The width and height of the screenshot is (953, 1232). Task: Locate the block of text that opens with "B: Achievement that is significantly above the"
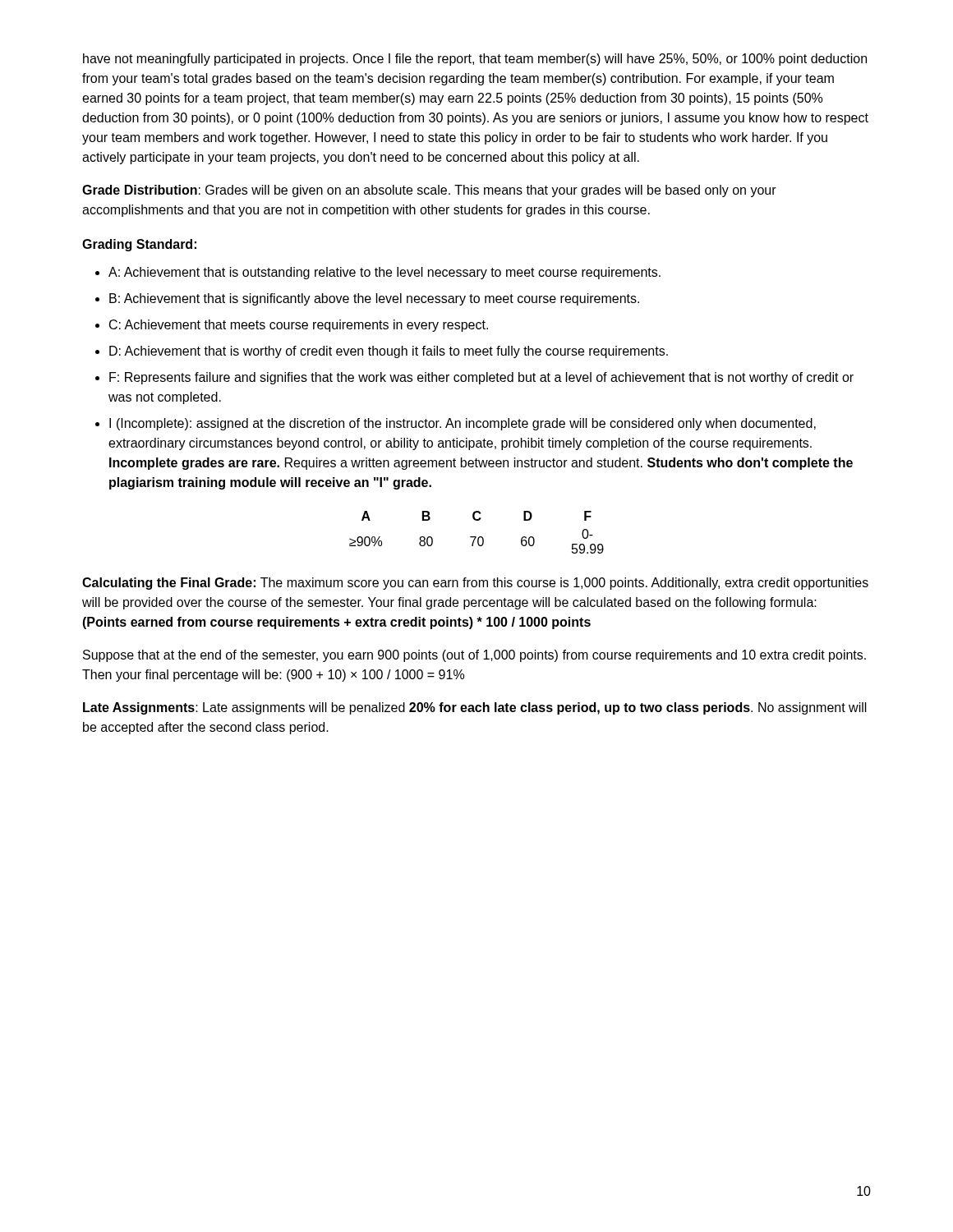(x=374, y=299)
